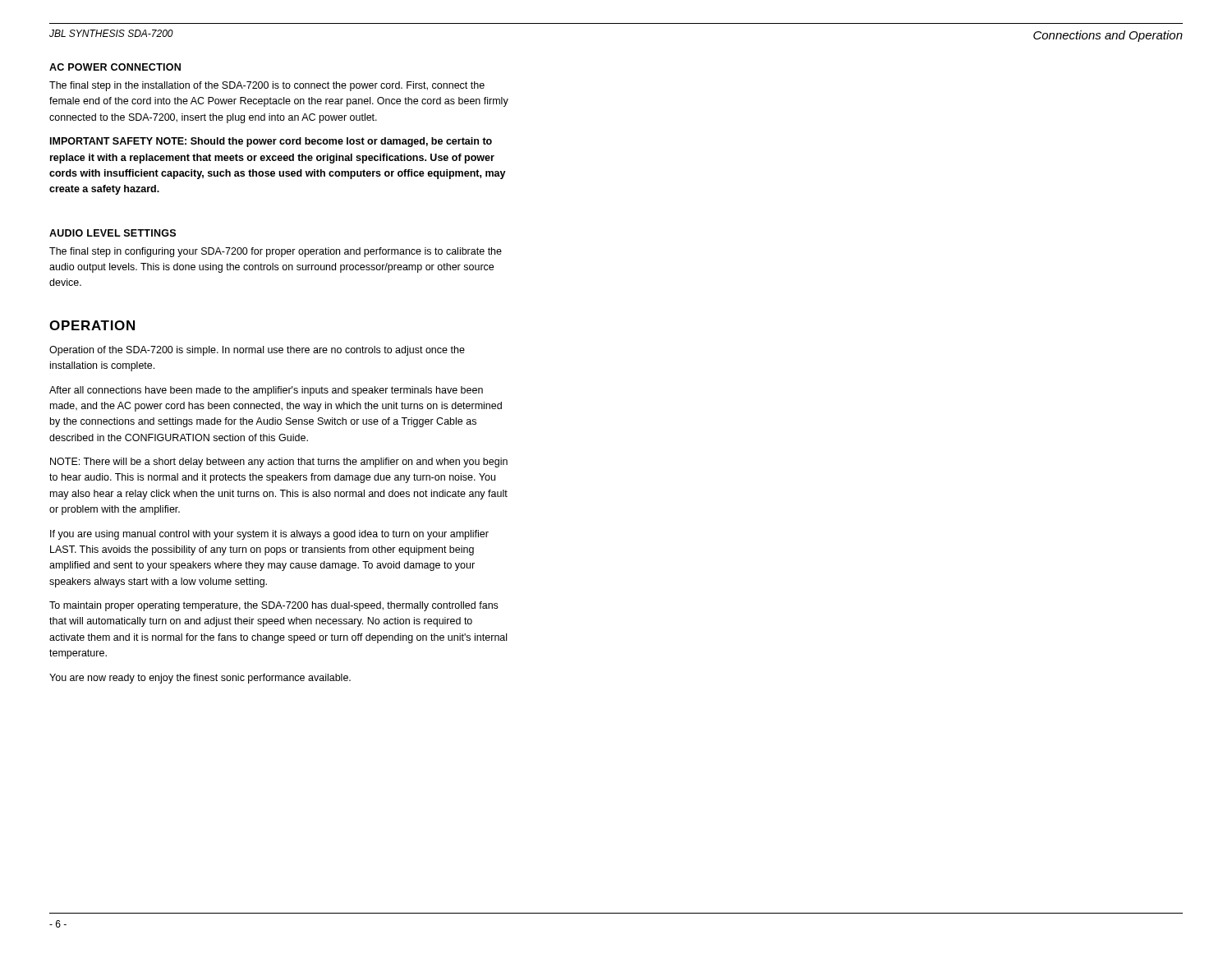
Task: Navigate to the passage starting "Operation of the SDA-7200"
Action: tap(257, 358)
